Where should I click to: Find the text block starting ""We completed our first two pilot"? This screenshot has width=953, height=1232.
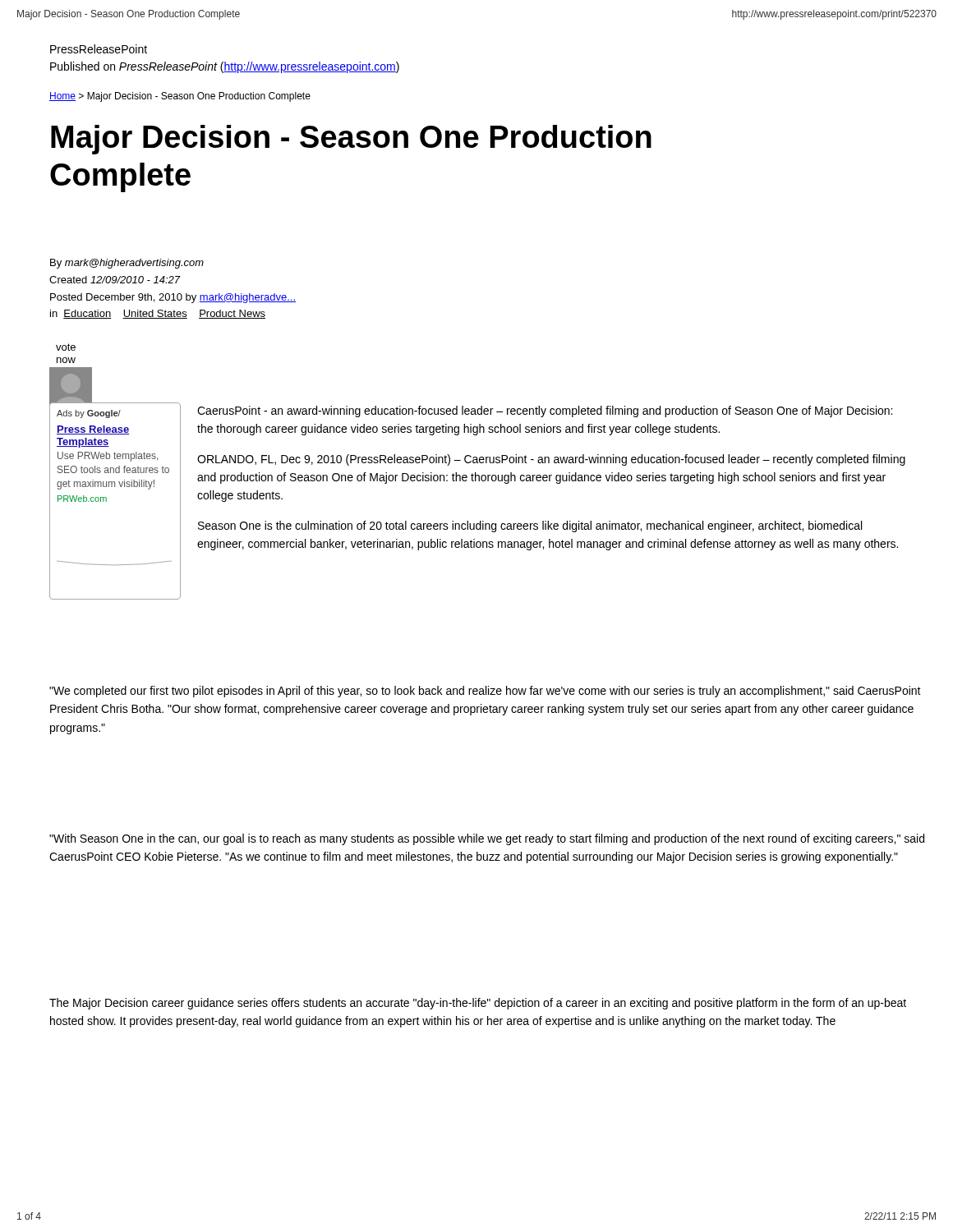489,709
